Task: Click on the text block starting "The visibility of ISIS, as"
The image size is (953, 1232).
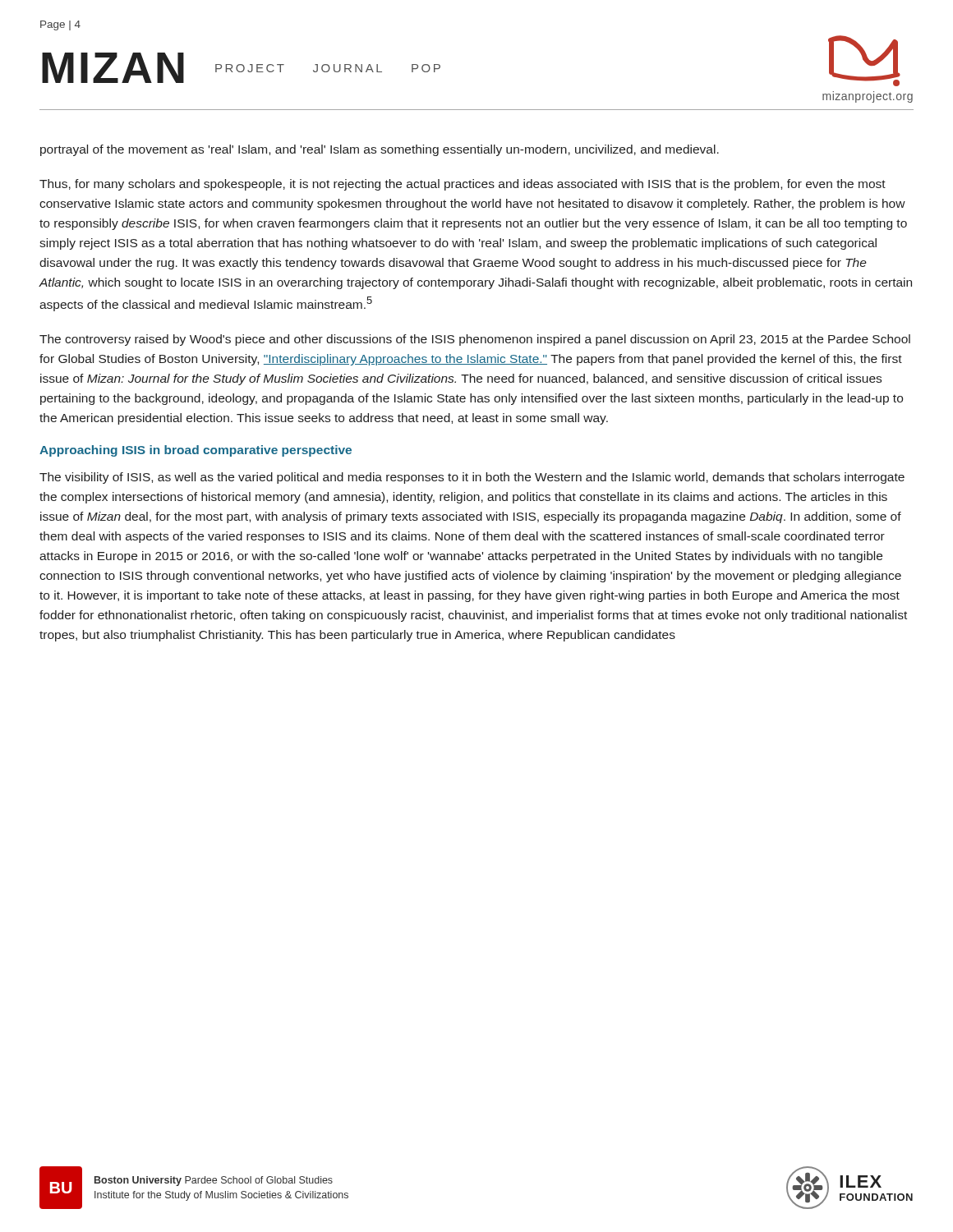Action: click(x=473, y=556)
